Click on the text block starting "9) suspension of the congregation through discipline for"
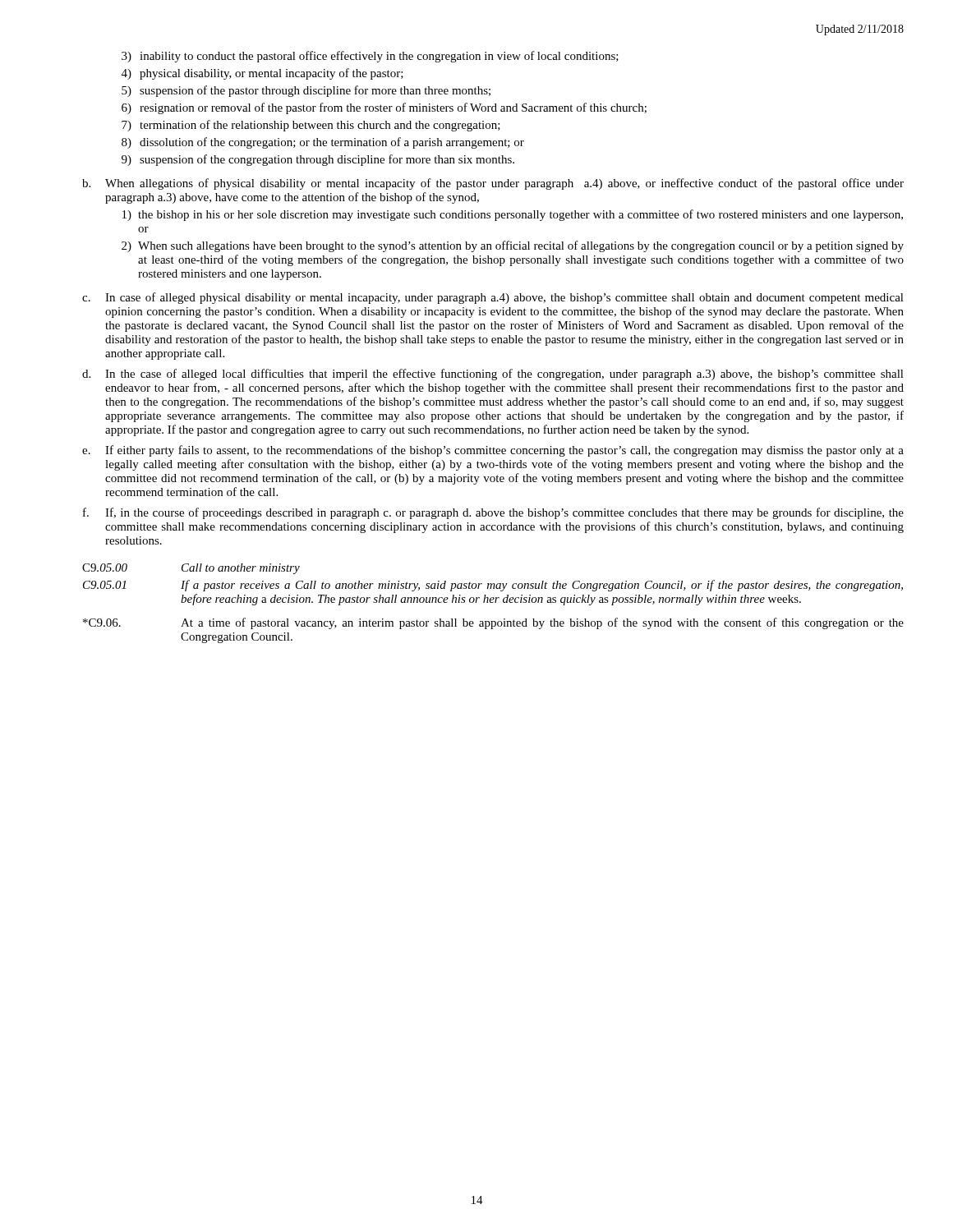This screenshot has height=1232, width=953. (x=493, y=160)
